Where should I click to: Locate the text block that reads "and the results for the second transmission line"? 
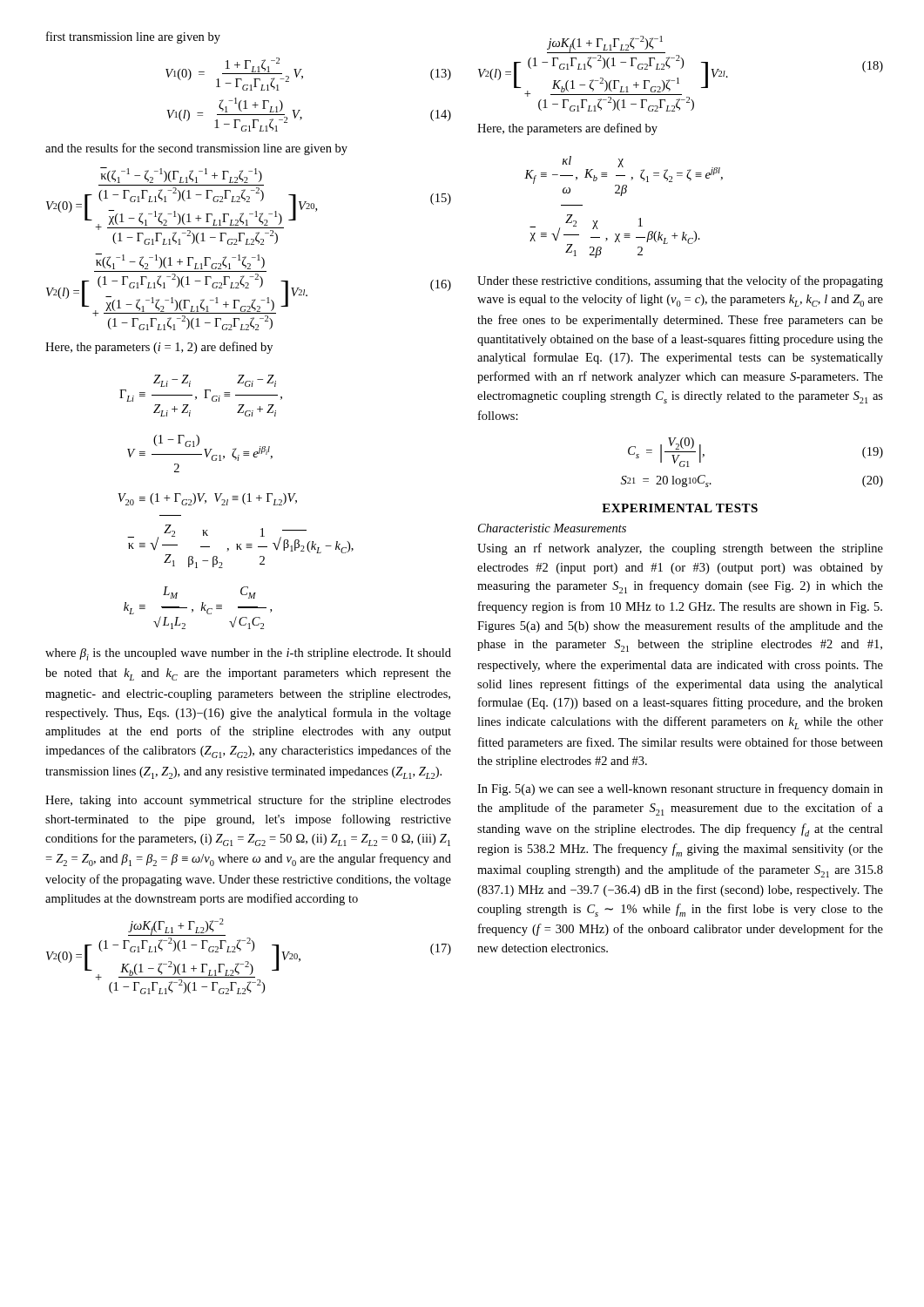click(196, 148)
